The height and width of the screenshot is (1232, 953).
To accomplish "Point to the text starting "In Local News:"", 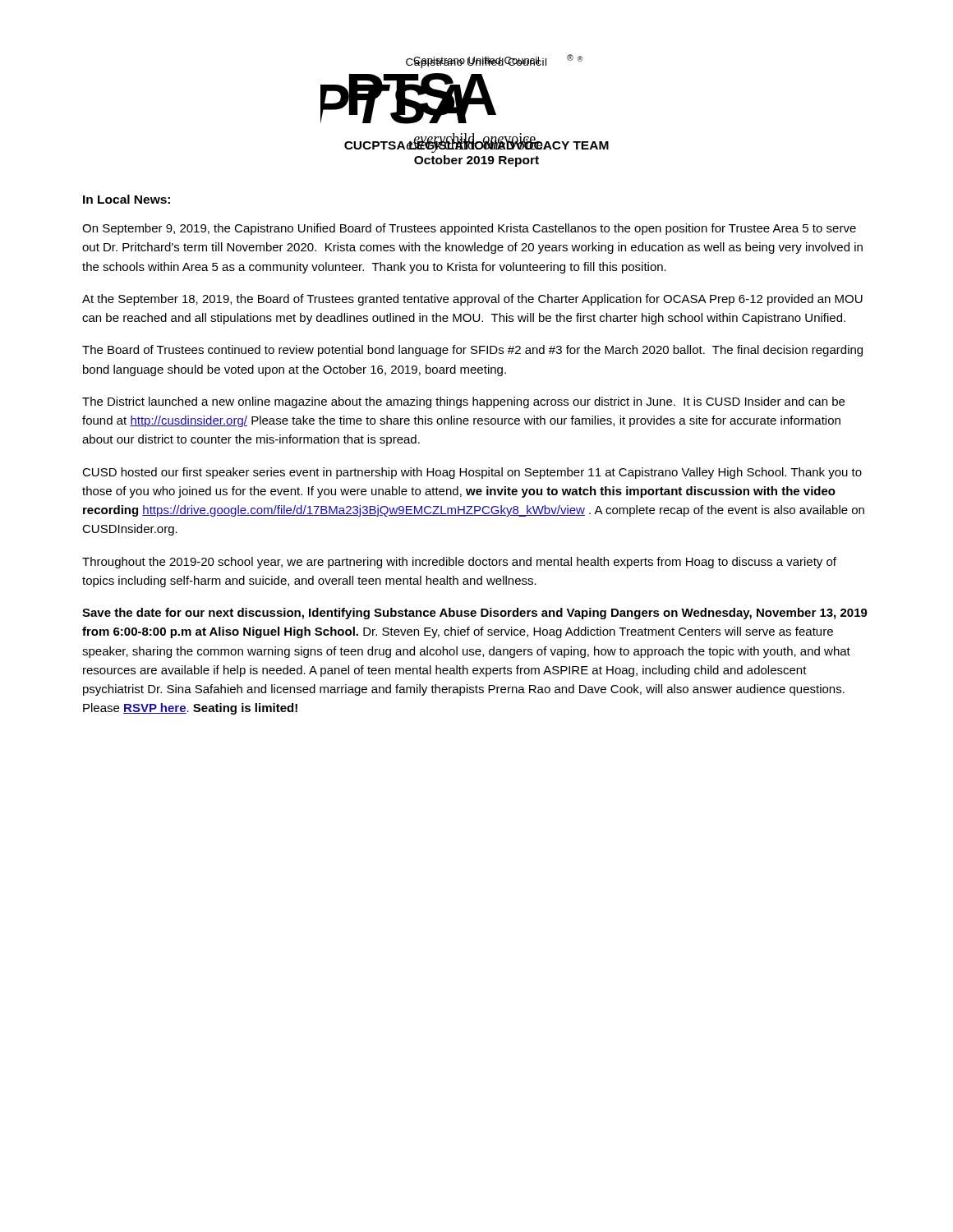I will (x=127, y=199).
